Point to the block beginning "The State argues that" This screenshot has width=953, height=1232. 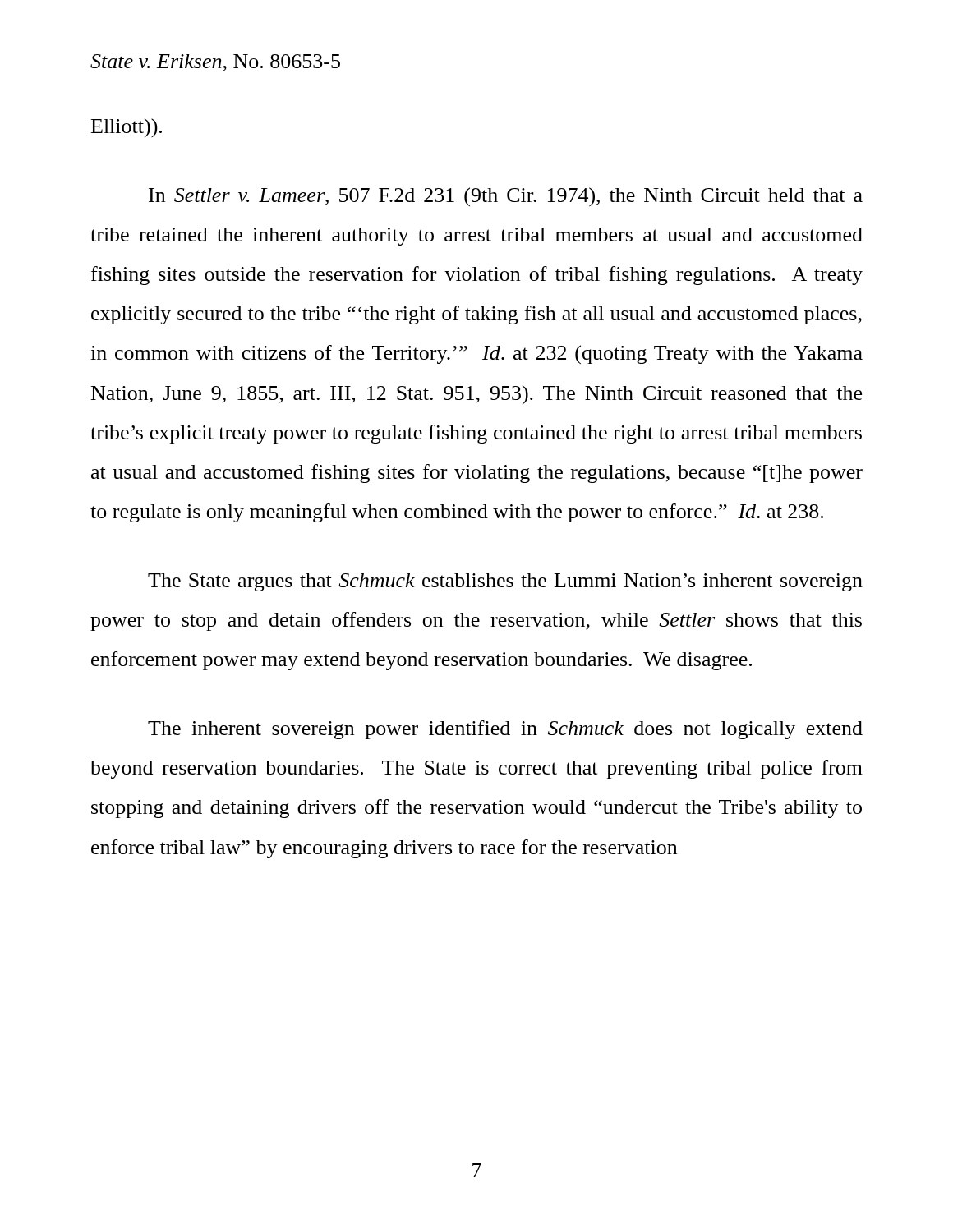point(476,620)
